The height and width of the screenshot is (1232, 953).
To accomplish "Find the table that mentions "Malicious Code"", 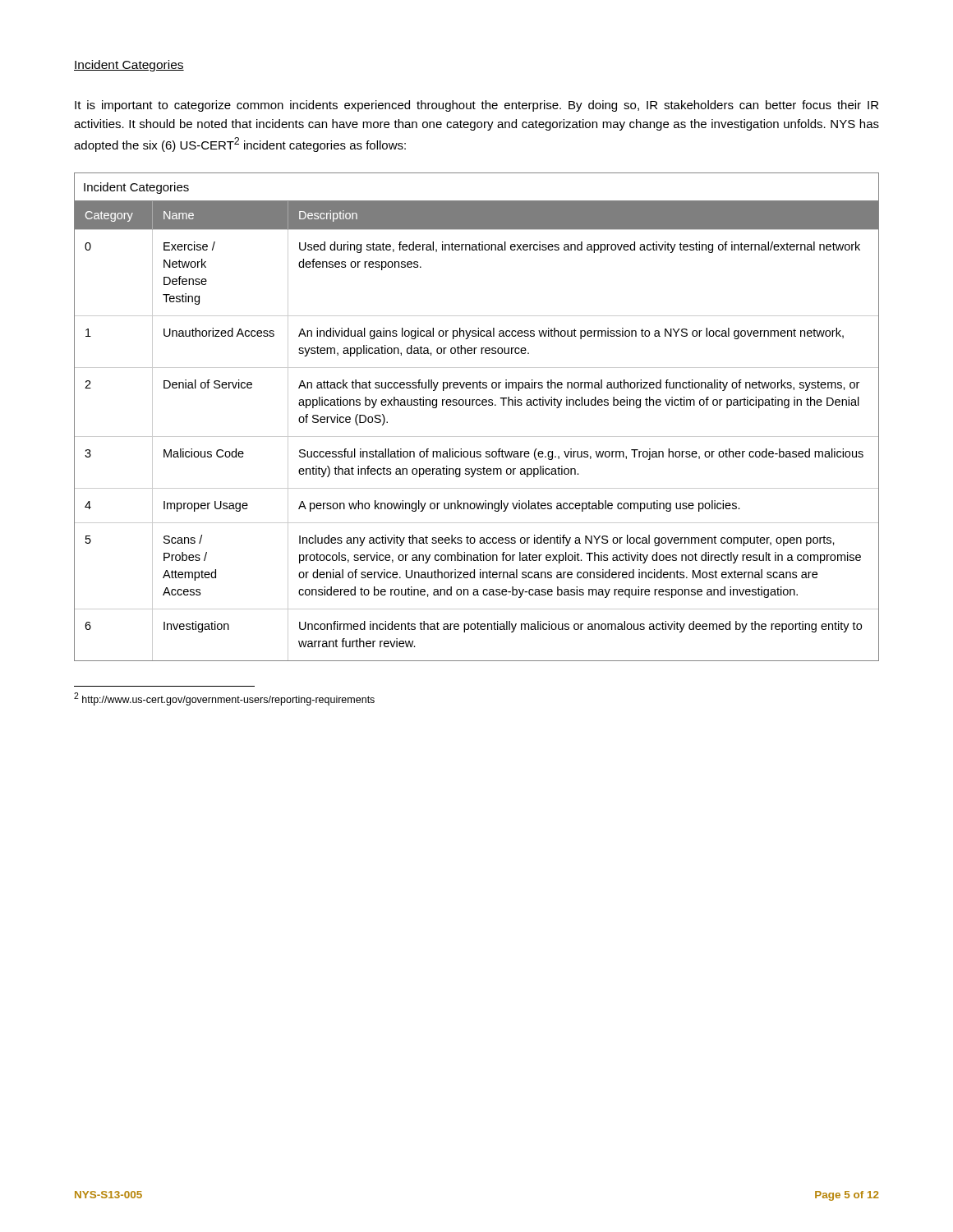I will pos(476,417).
